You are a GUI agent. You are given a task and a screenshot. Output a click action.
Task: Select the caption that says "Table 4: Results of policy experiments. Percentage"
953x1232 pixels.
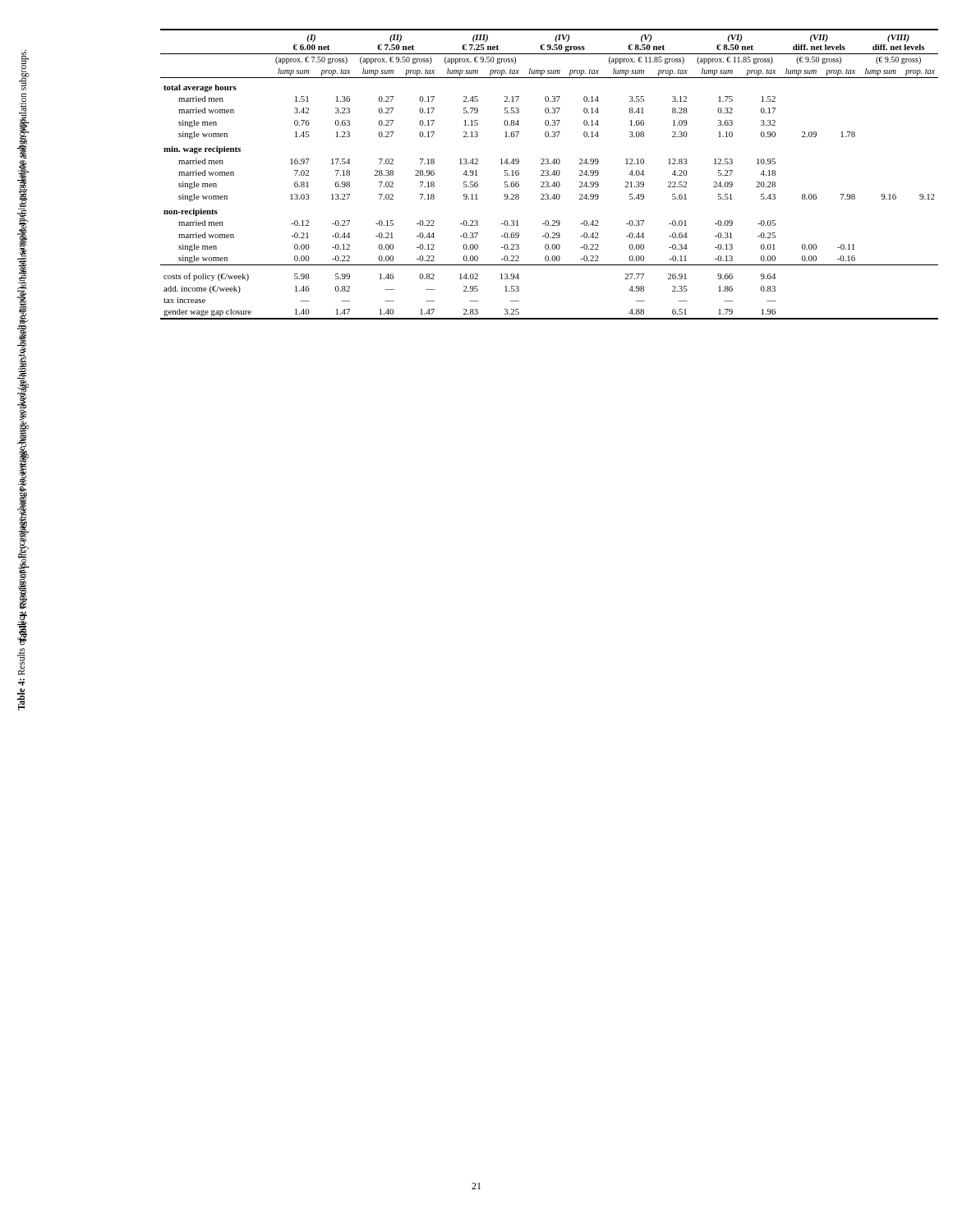pyautogui.click(x=22, y=374)
